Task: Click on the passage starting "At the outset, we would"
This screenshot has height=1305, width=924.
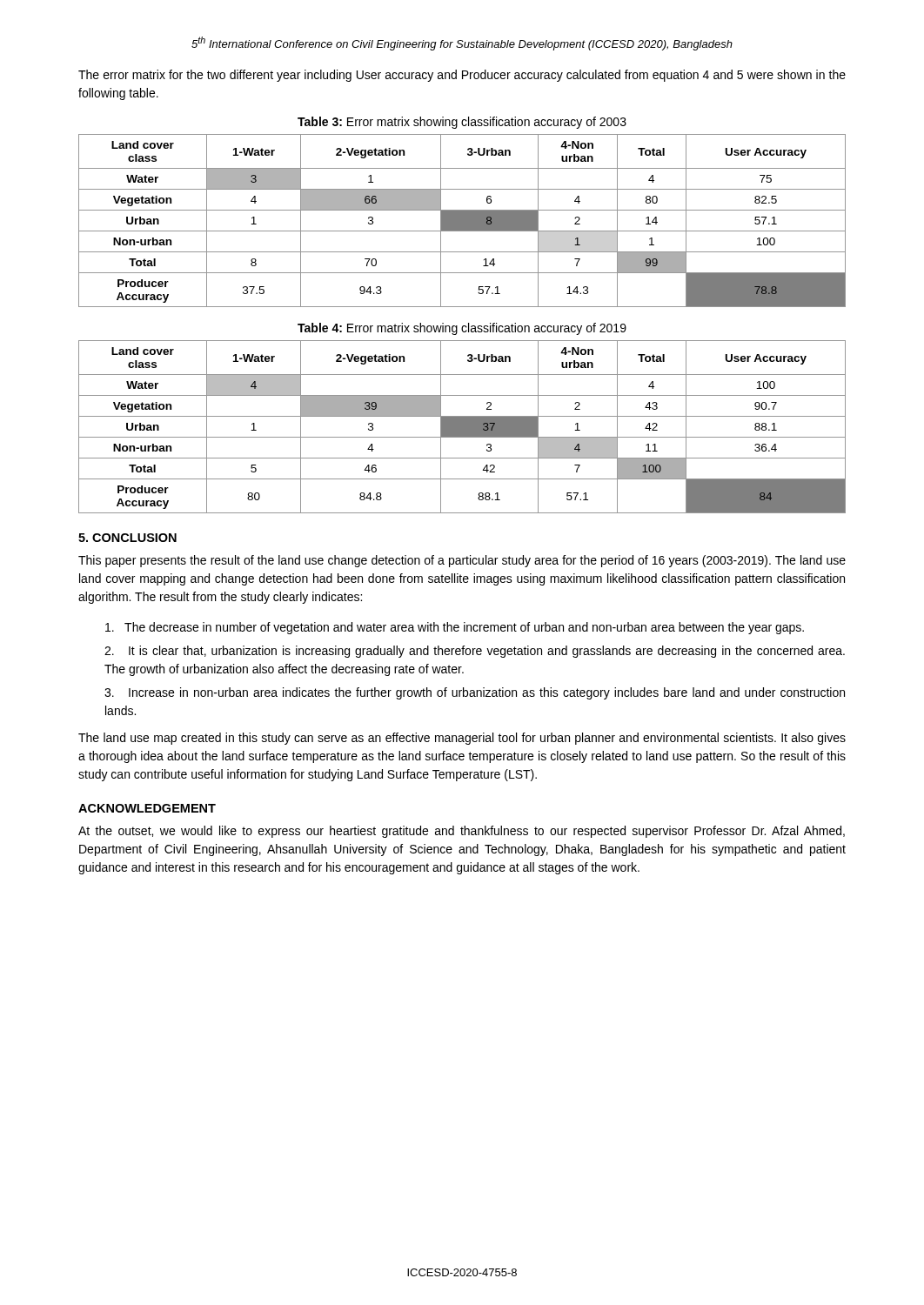Action: click(x=462, y=849)
